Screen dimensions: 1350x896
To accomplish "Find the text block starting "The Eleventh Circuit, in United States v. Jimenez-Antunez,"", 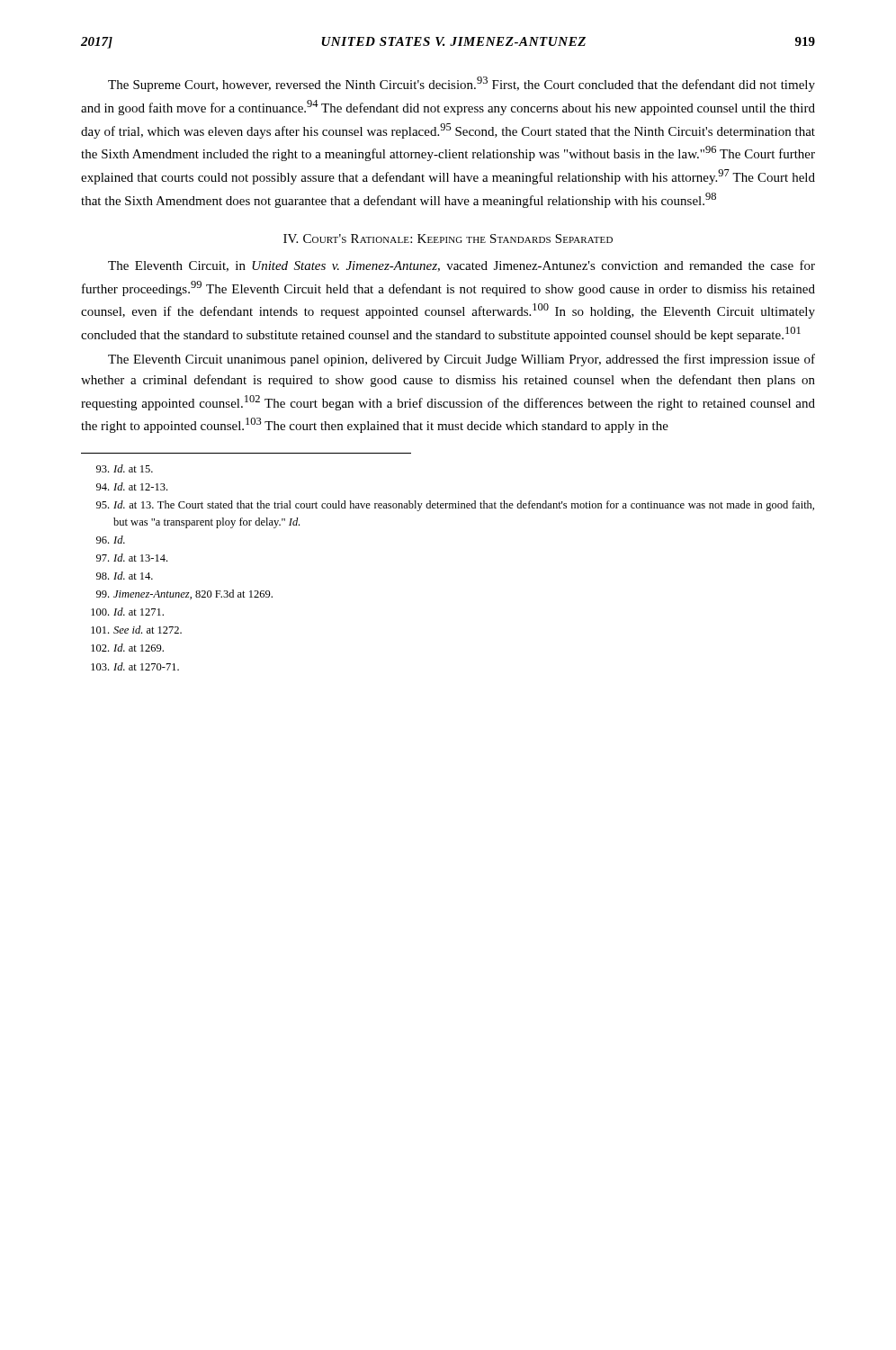I will point(448,346).
